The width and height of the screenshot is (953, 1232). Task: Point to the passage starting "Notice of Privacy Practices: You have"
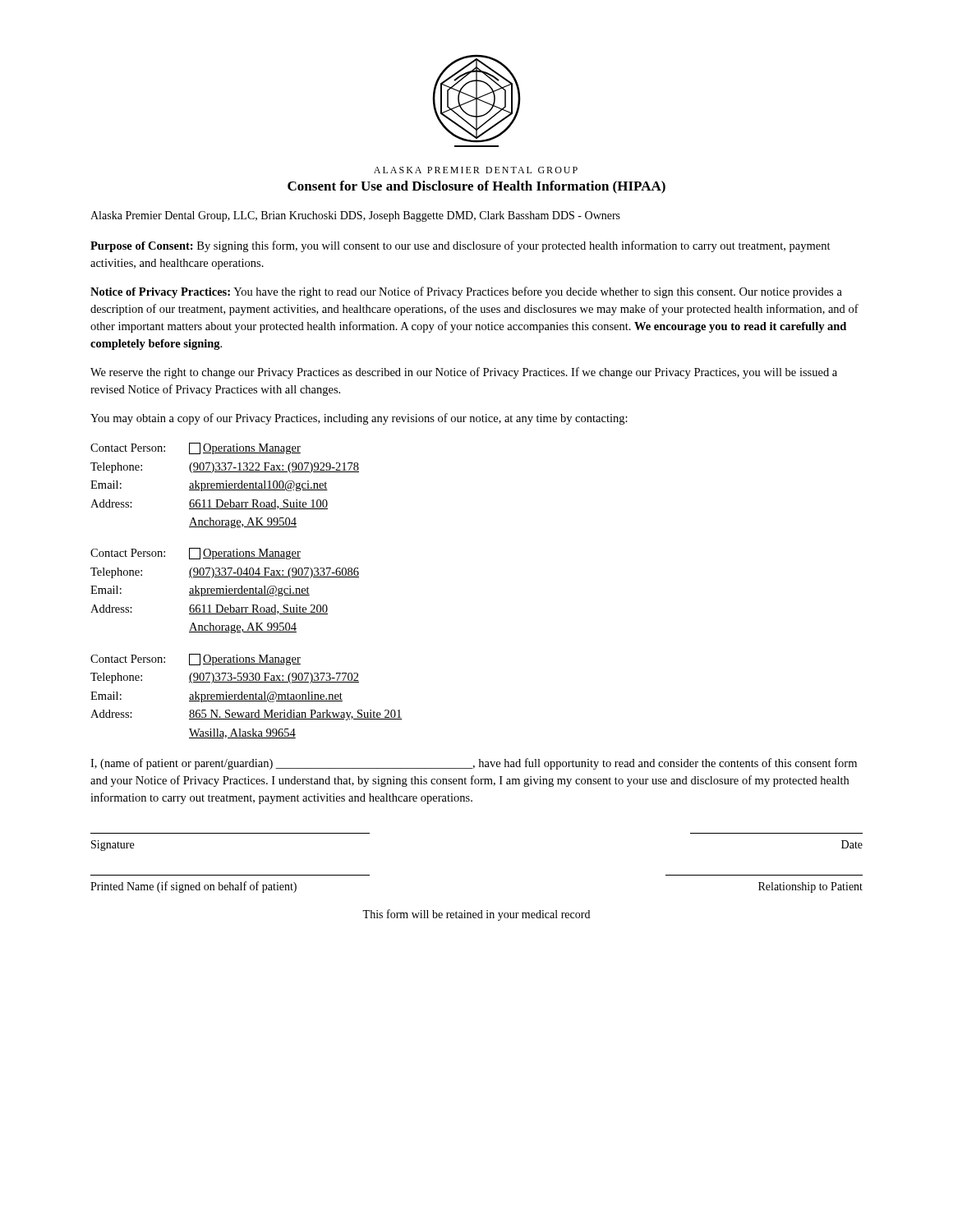tap(474, 318)
